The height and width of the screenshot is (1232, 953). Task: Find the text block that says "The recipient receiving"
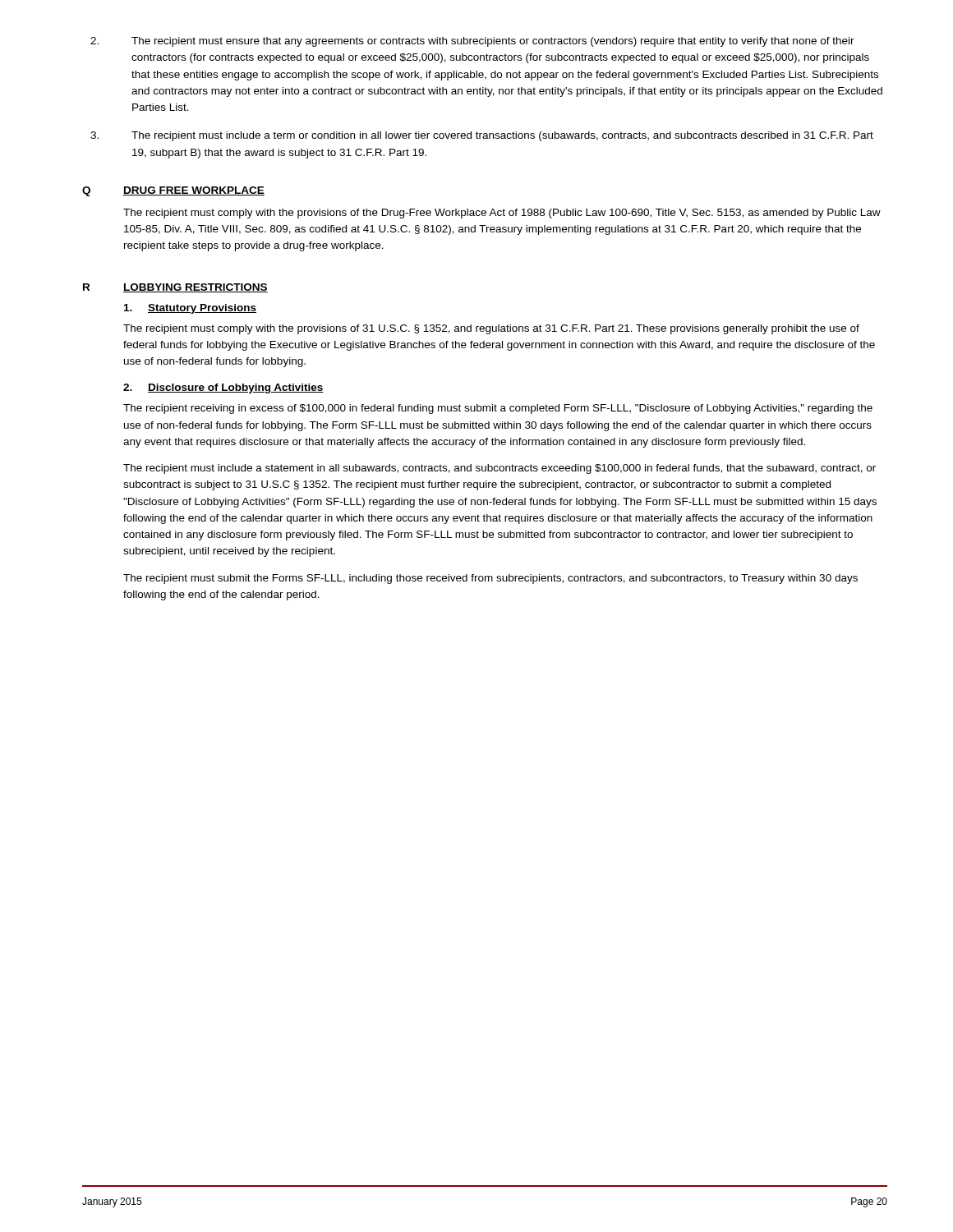pyautogui.click(x=498, y=425)
